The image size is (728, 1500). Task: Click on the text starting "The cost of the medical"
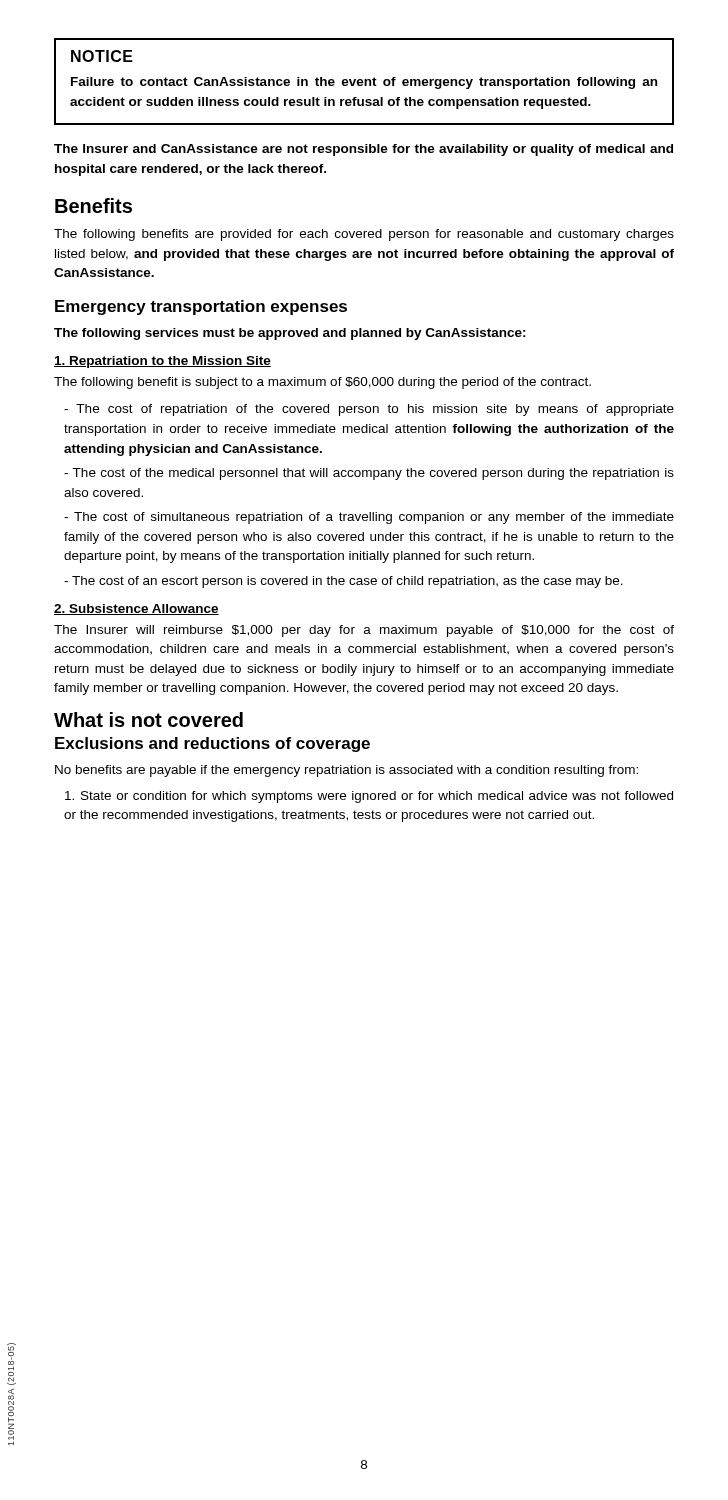pos(369,482)
